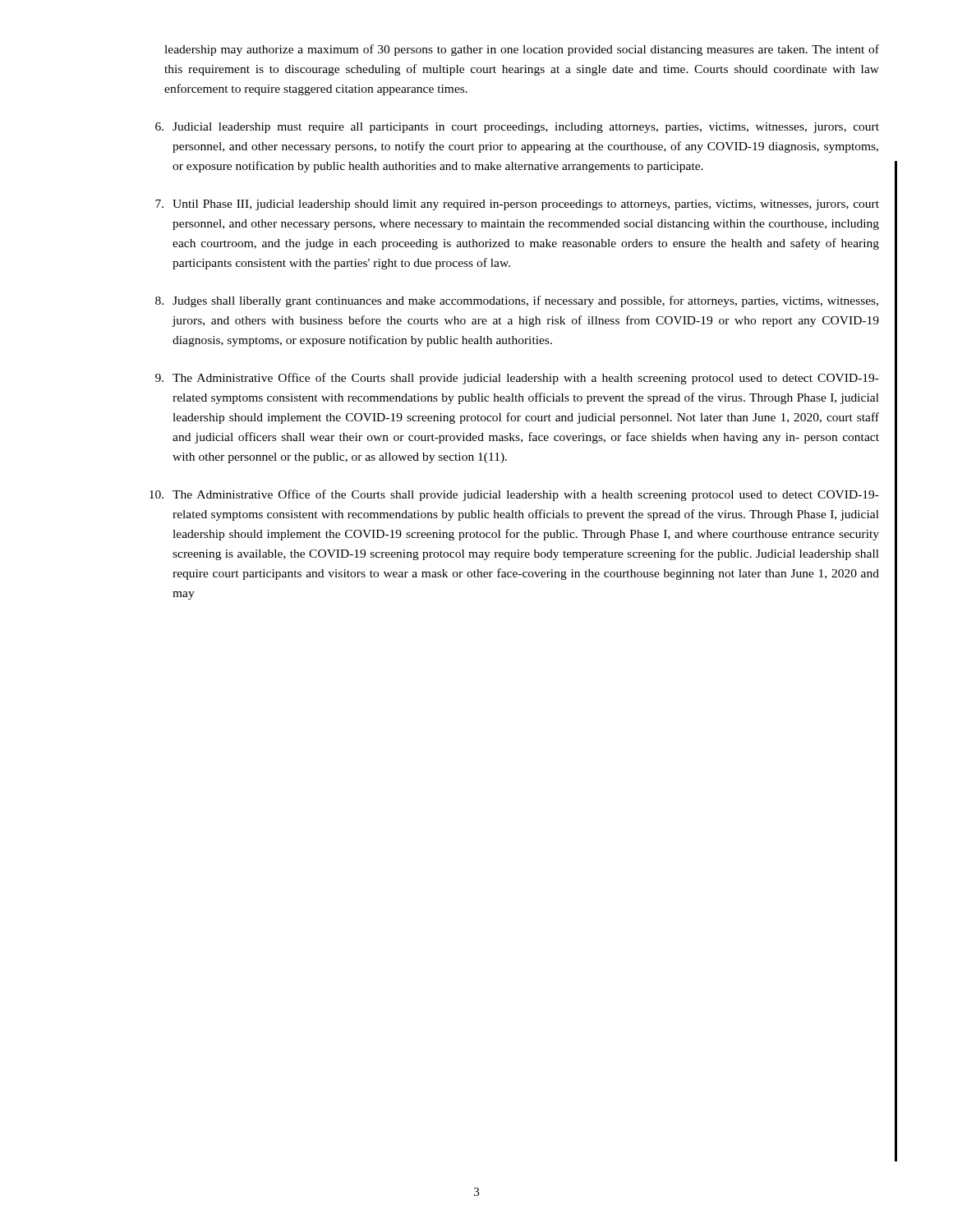Where is the passage that starts "10. The Administrative Office of the Courts"?
Viewport: 953px width, 1232px height.
pyautogui.click(x=500, y=544)
